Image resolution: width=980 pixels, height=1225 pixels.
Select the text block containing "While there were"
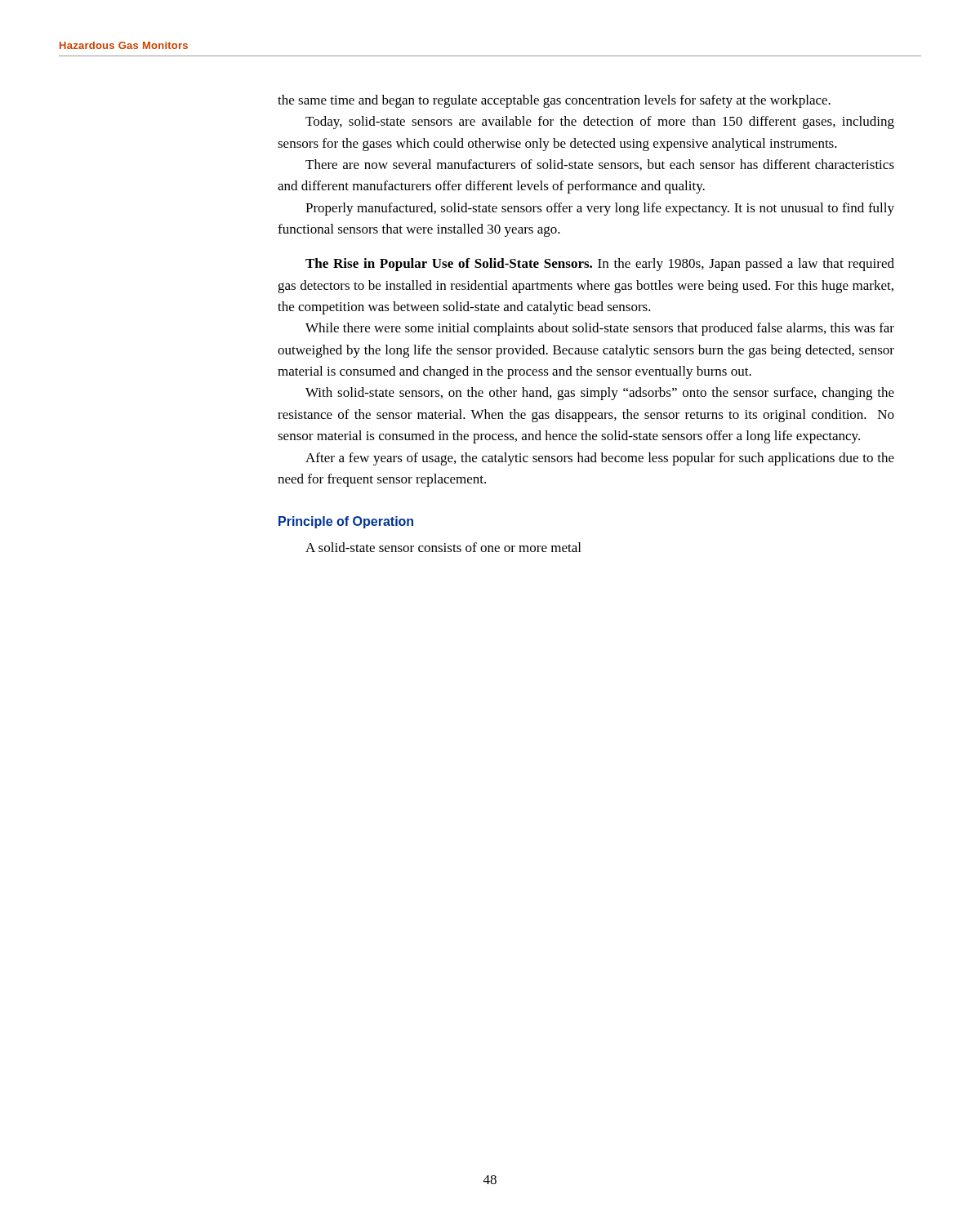pos(586,350)
